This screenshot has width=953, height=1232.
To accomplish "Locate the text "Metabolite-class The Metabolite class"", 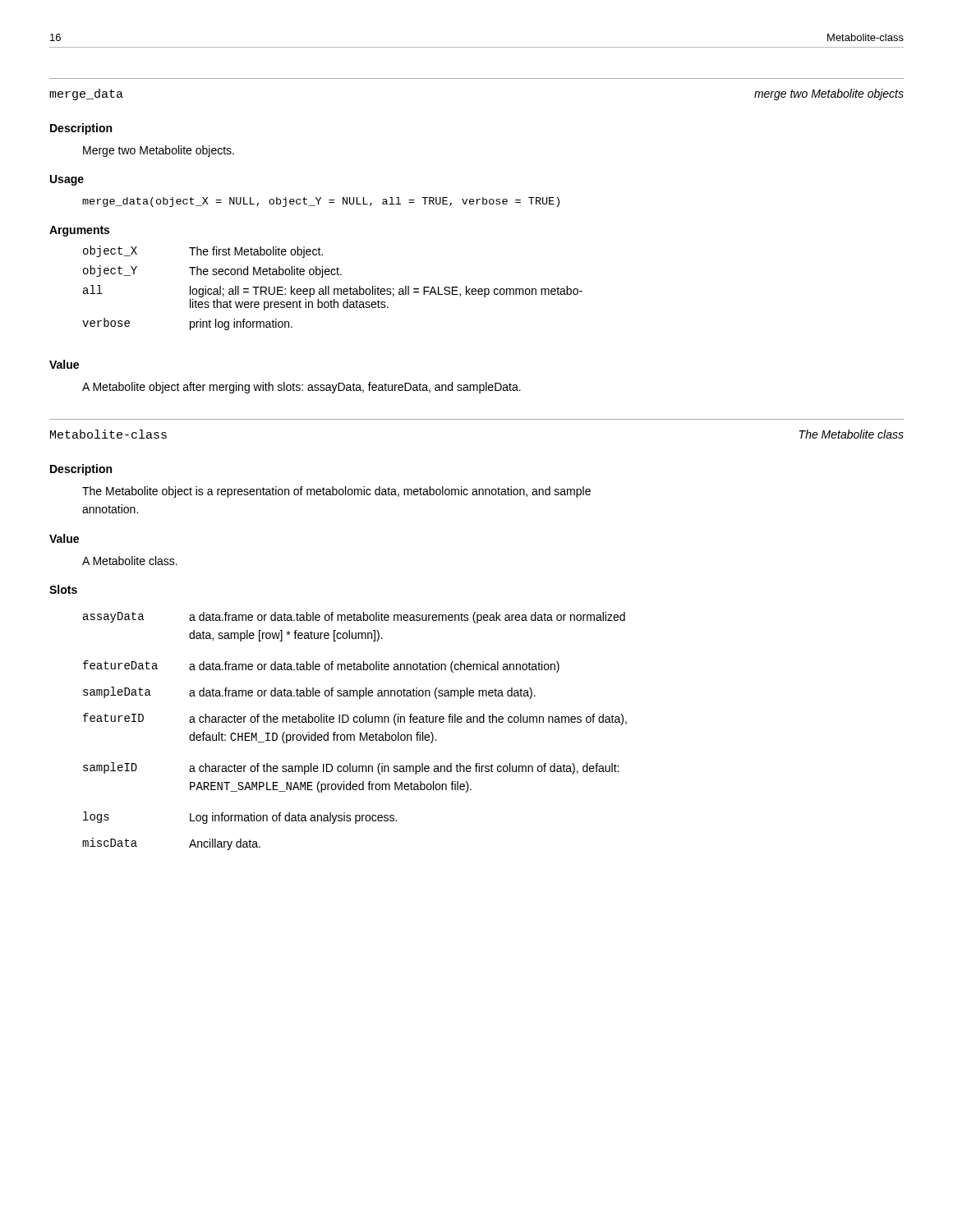I will pyautogui.click(x=105, y=434).
